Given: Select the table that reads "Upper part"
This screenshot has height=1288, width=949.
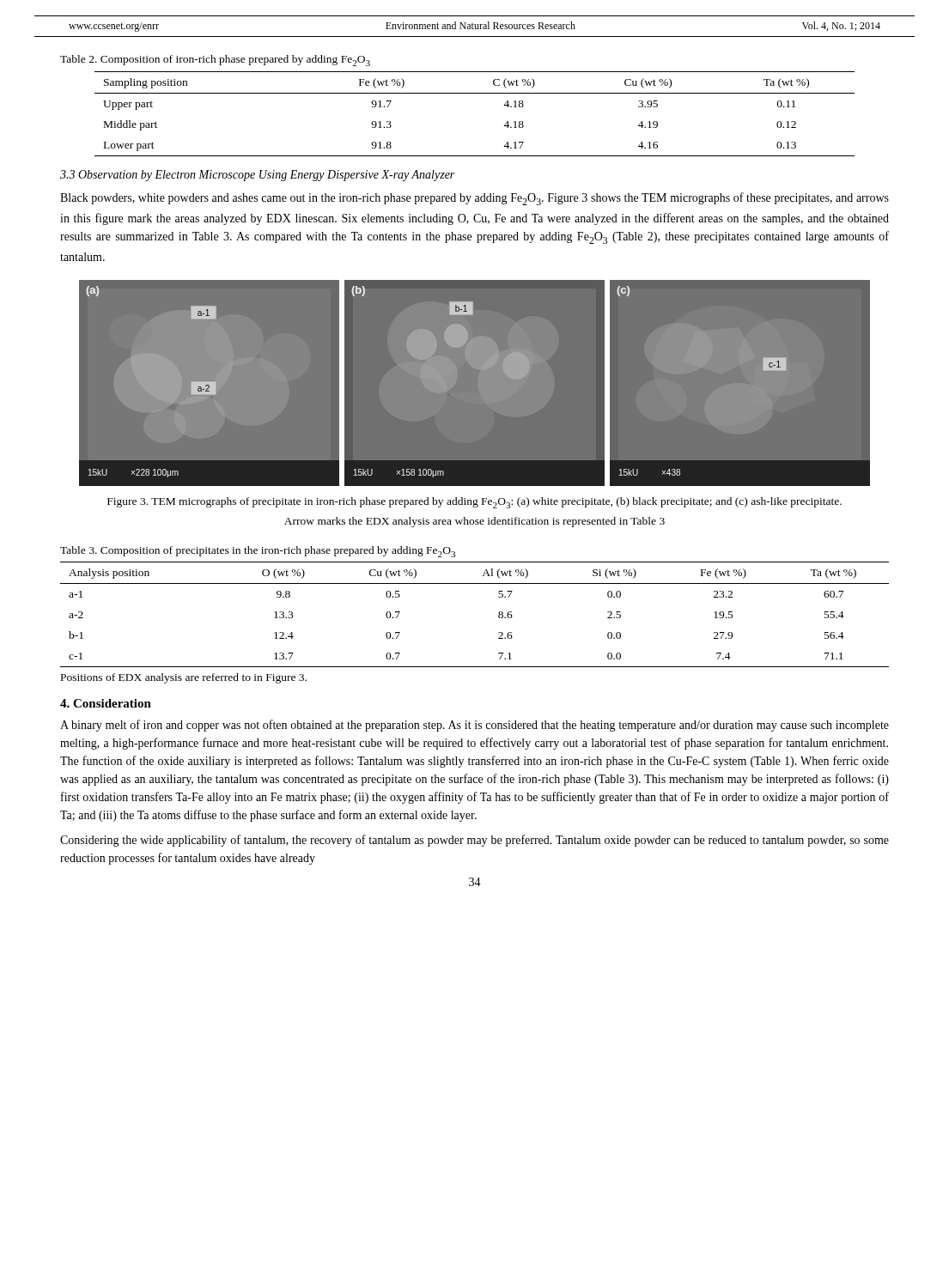Looking at the screenshot, I should (x=474, y=113).
